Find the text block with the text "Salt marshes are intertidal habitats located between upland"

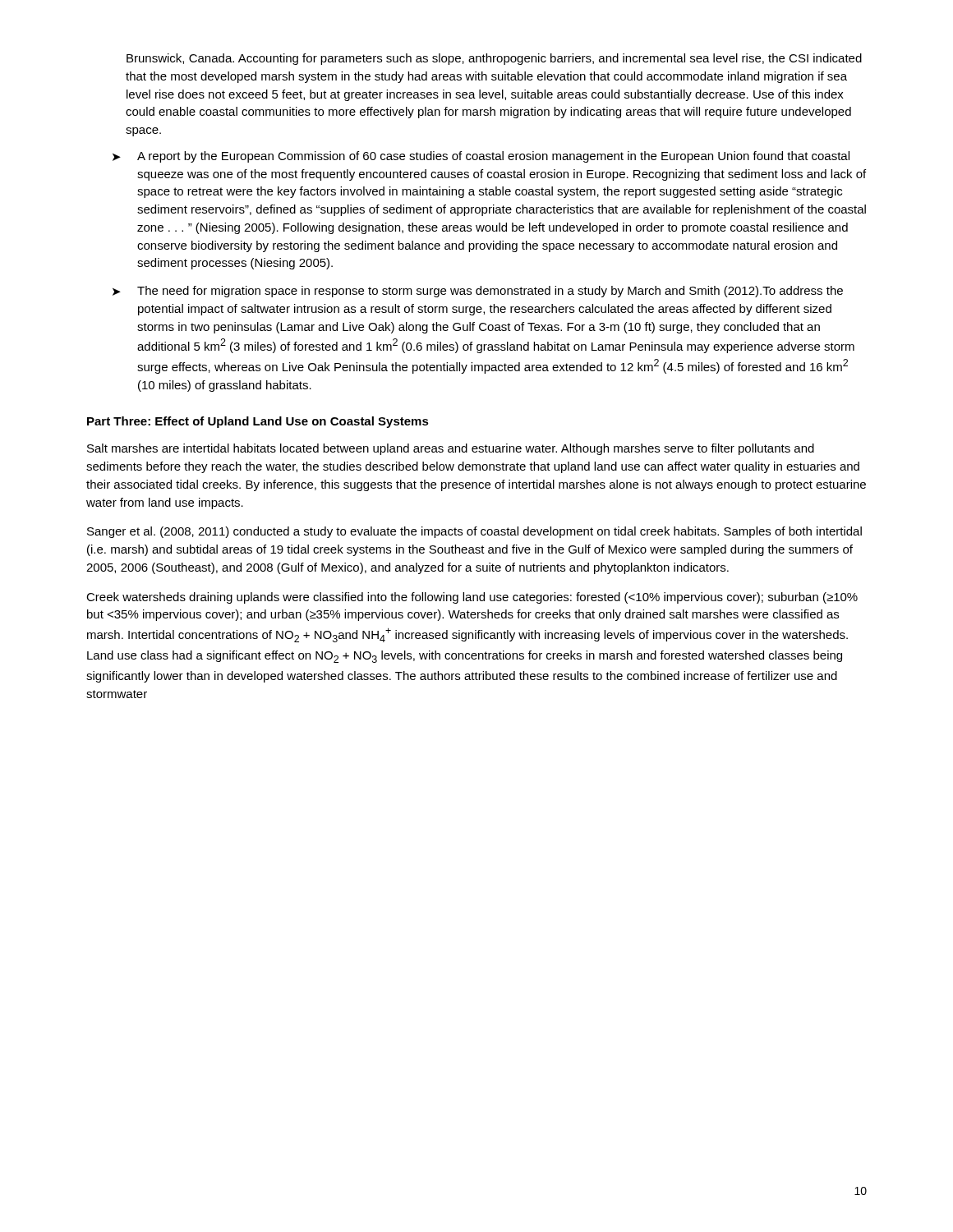[x=476, y=475]
